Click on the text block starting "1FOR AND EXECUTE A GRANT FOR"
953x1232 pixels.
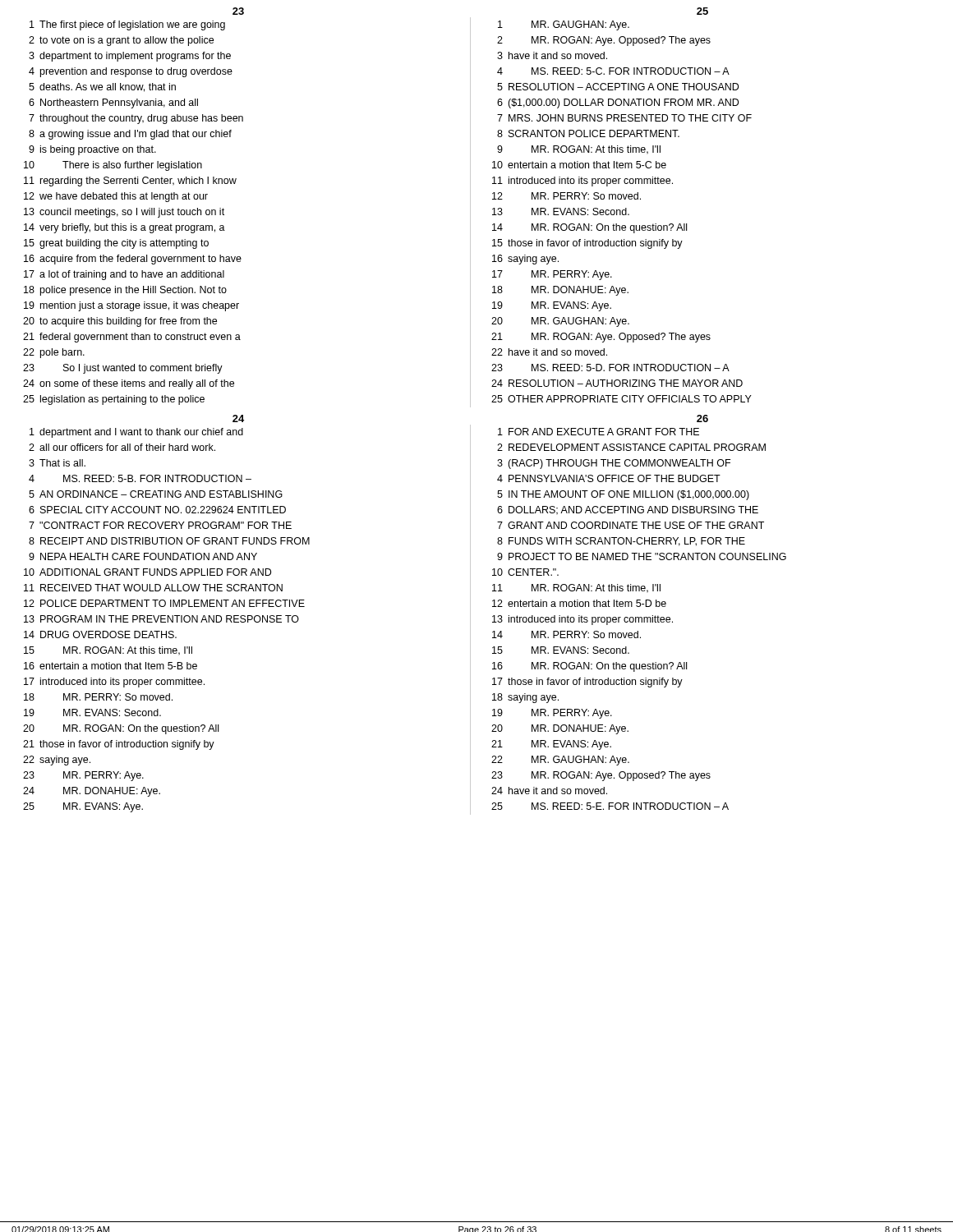(x=599, y=432)
